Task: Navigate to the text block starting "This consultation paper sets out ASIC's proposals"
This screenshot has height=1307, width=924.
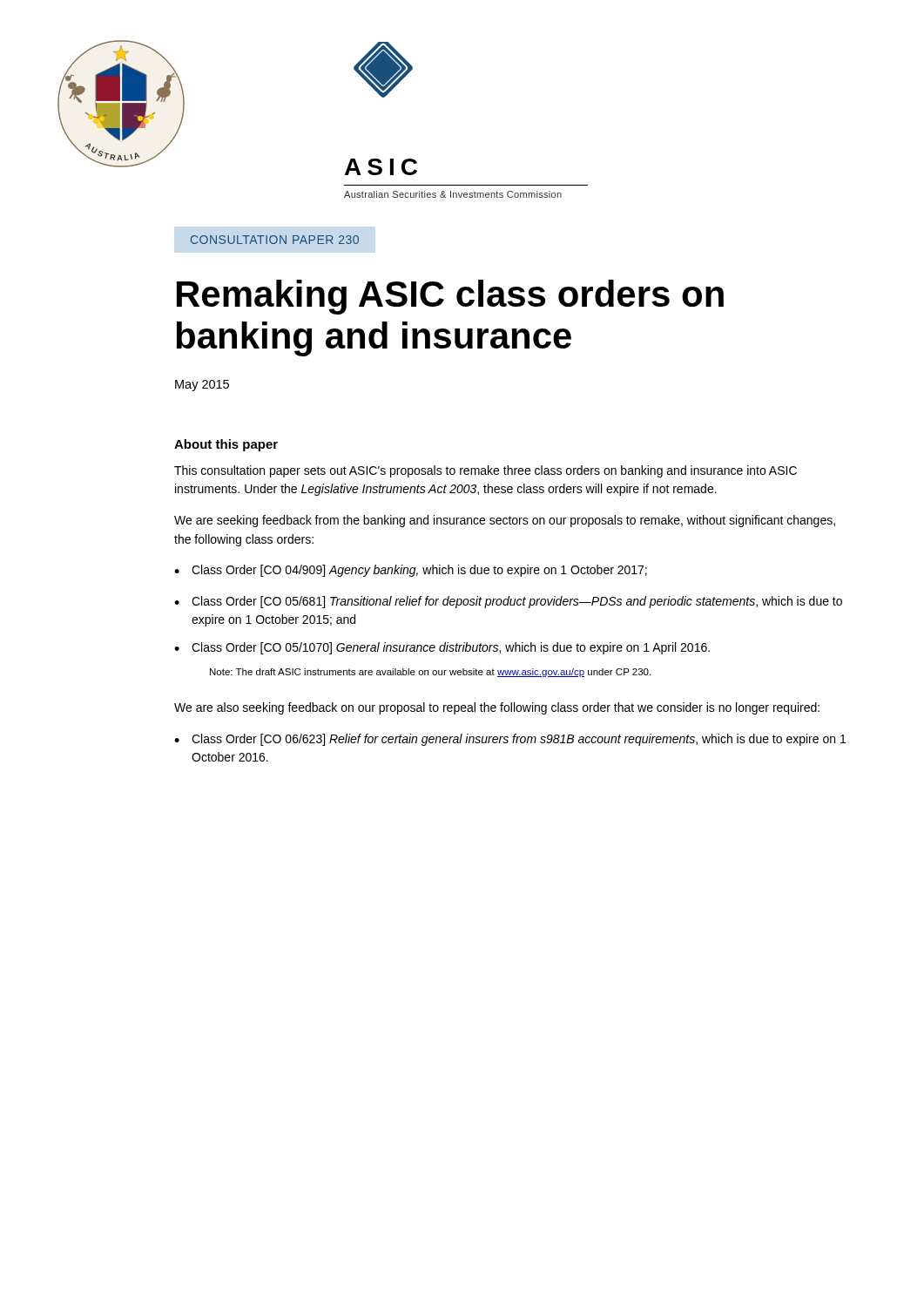Action: (486, 480)
